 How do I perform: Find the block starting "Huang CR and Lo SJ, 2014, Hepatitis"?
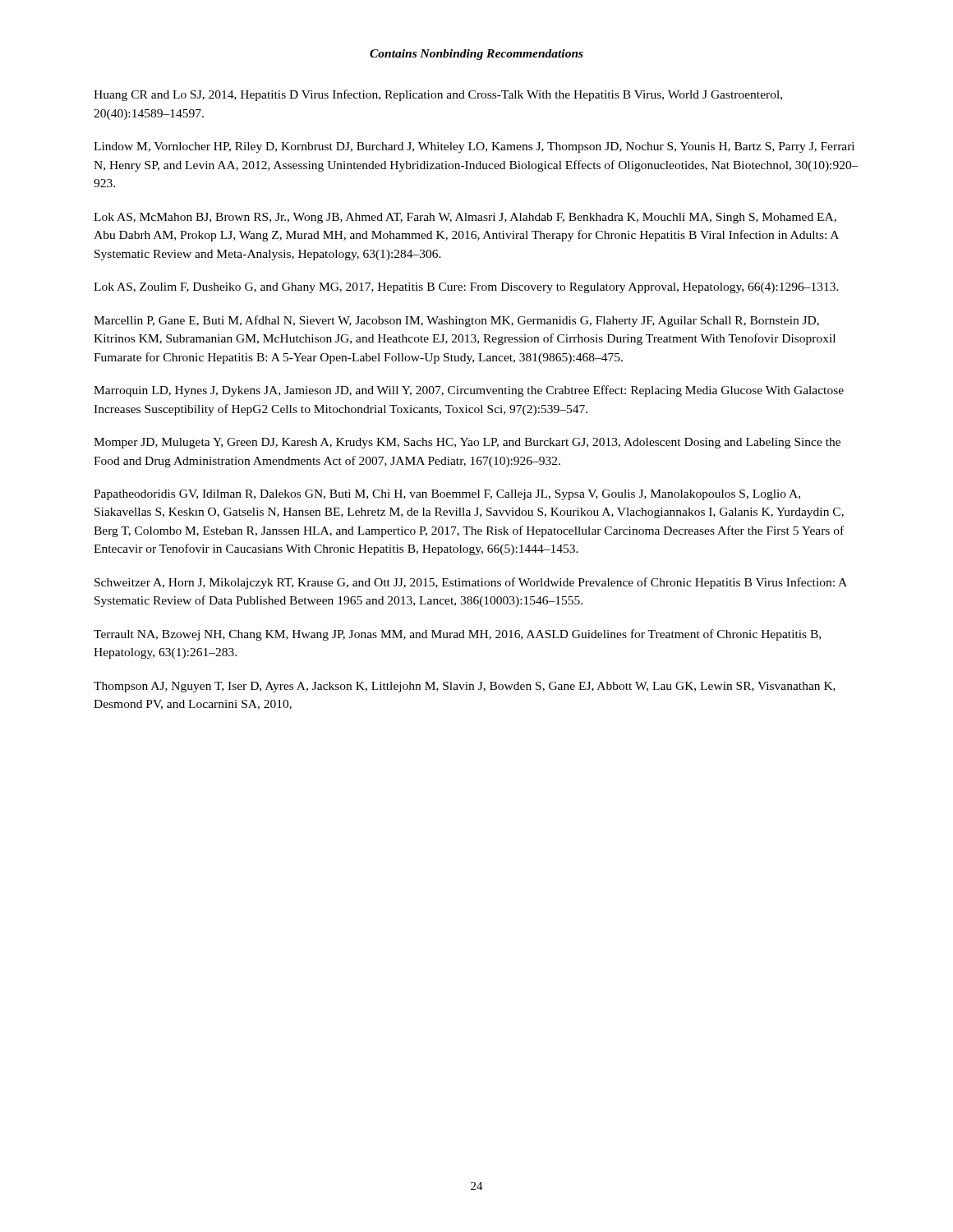438,104
